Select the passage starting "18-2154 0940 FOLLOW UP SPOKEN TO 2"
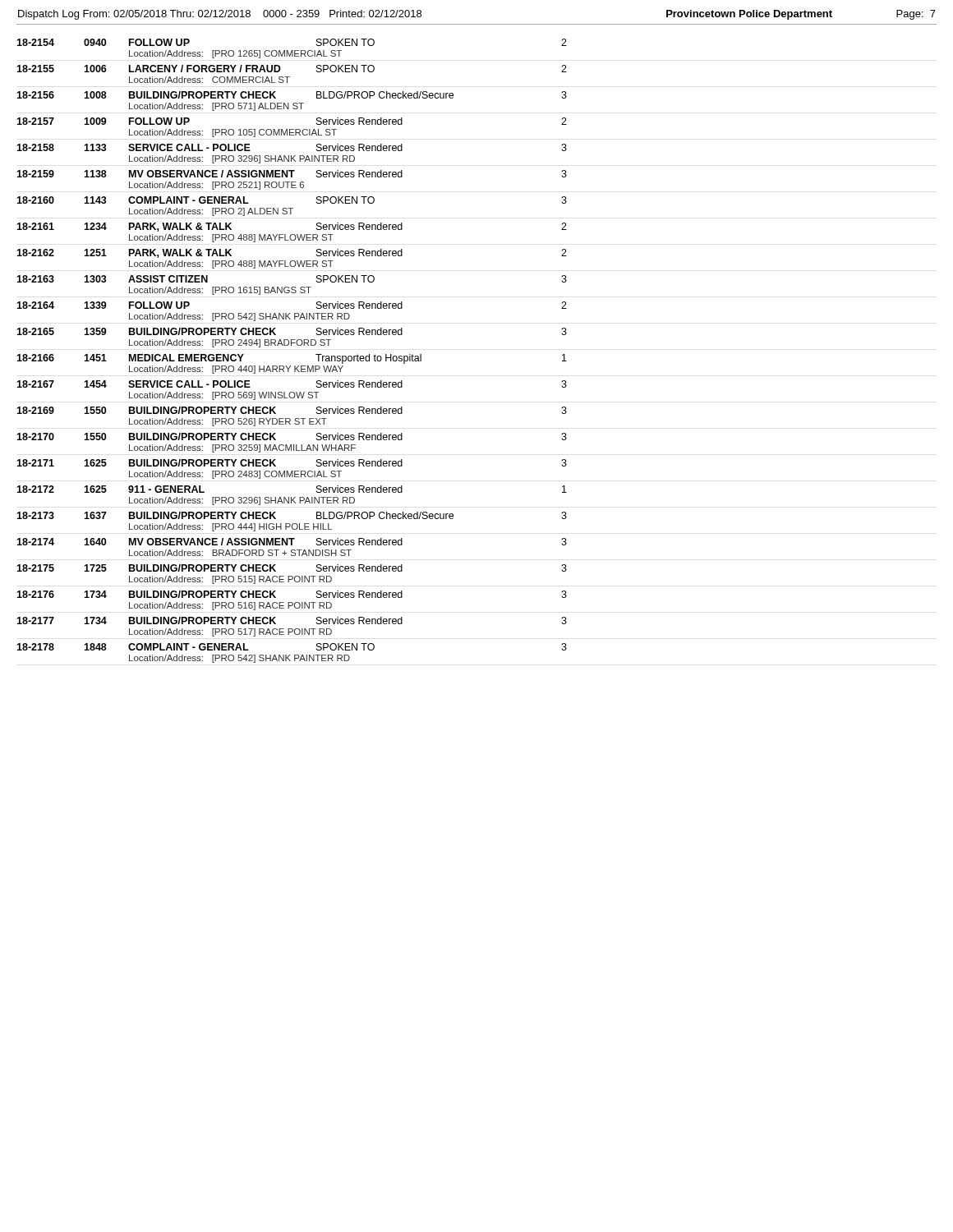The image size is (953, 1232). click(x=292, y=48)
